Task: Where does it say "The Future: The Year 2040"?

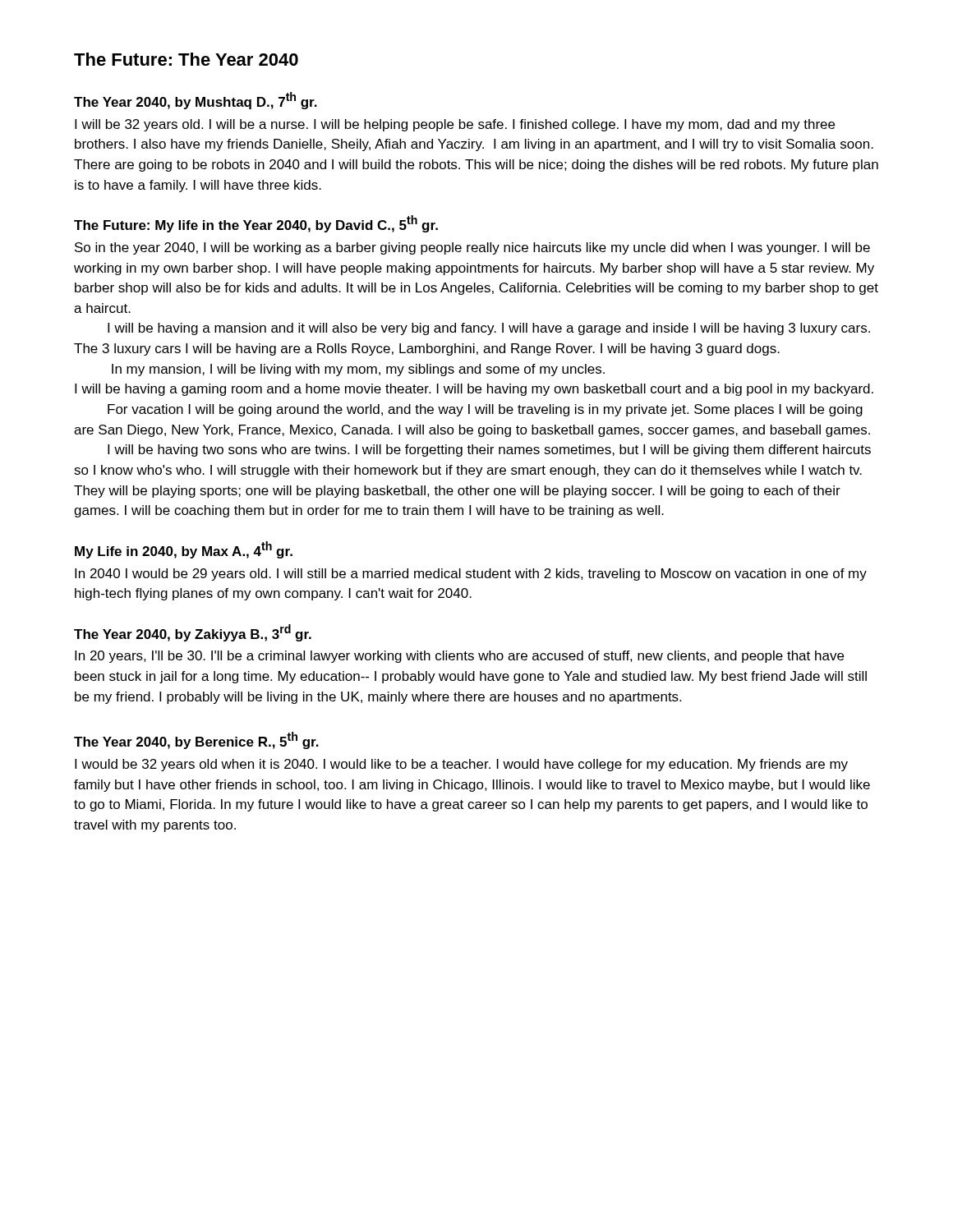Action: (186, 60)
